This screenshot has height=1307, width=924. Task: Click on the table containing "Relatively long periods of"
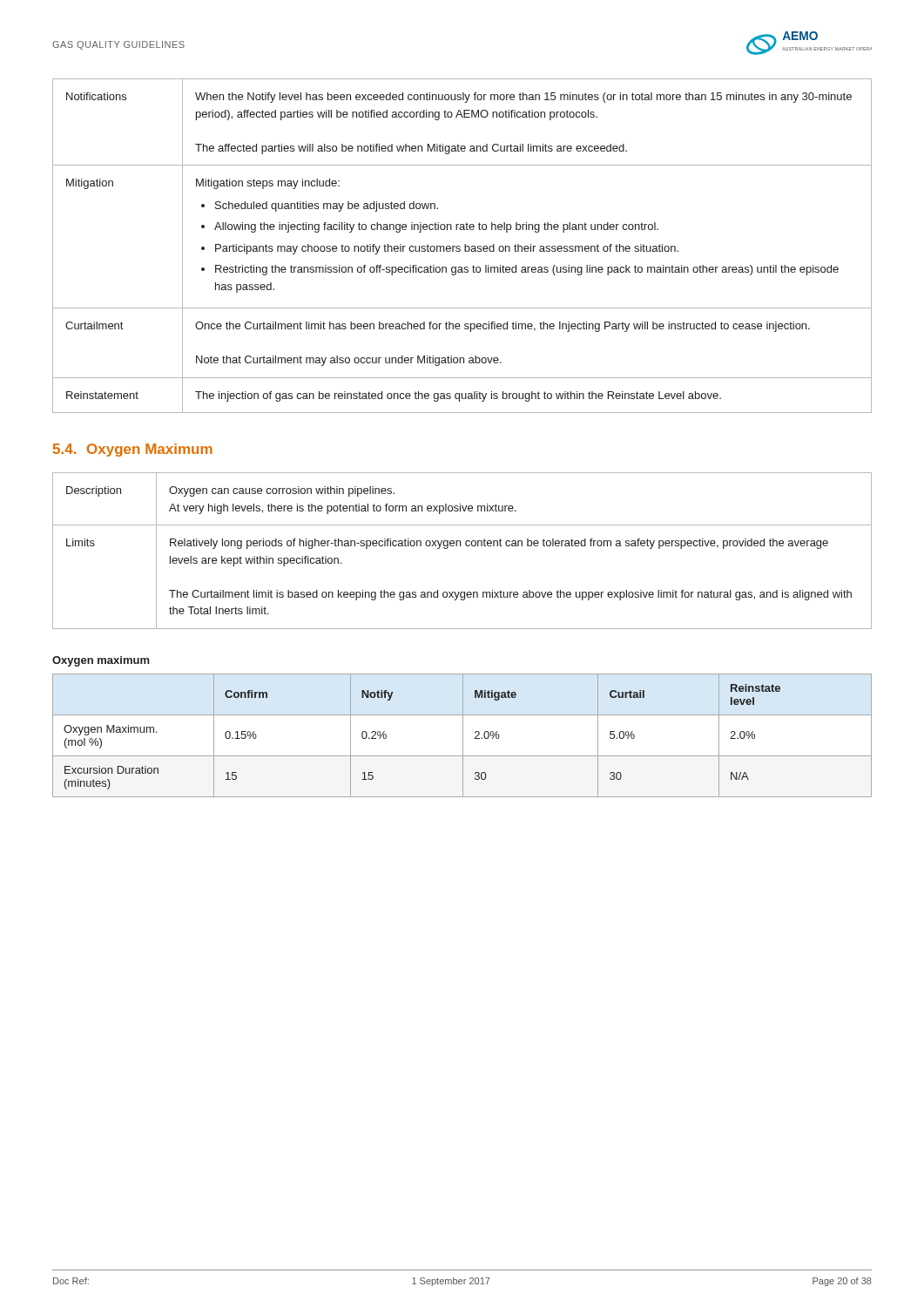[x=462, y=550]
